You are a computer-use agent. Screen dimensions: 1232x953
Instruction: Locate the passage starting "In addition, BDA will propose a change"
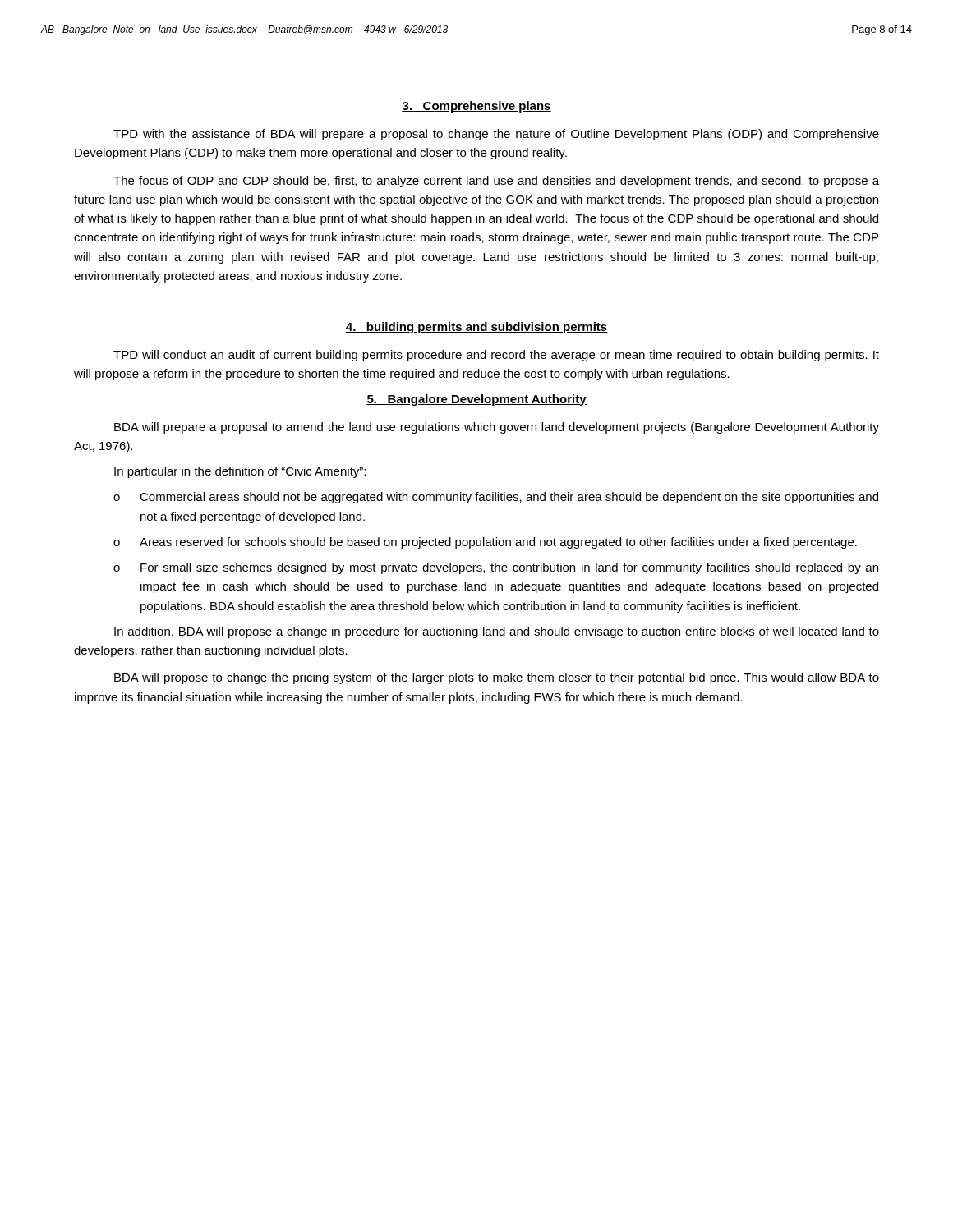tap(476, 641)
